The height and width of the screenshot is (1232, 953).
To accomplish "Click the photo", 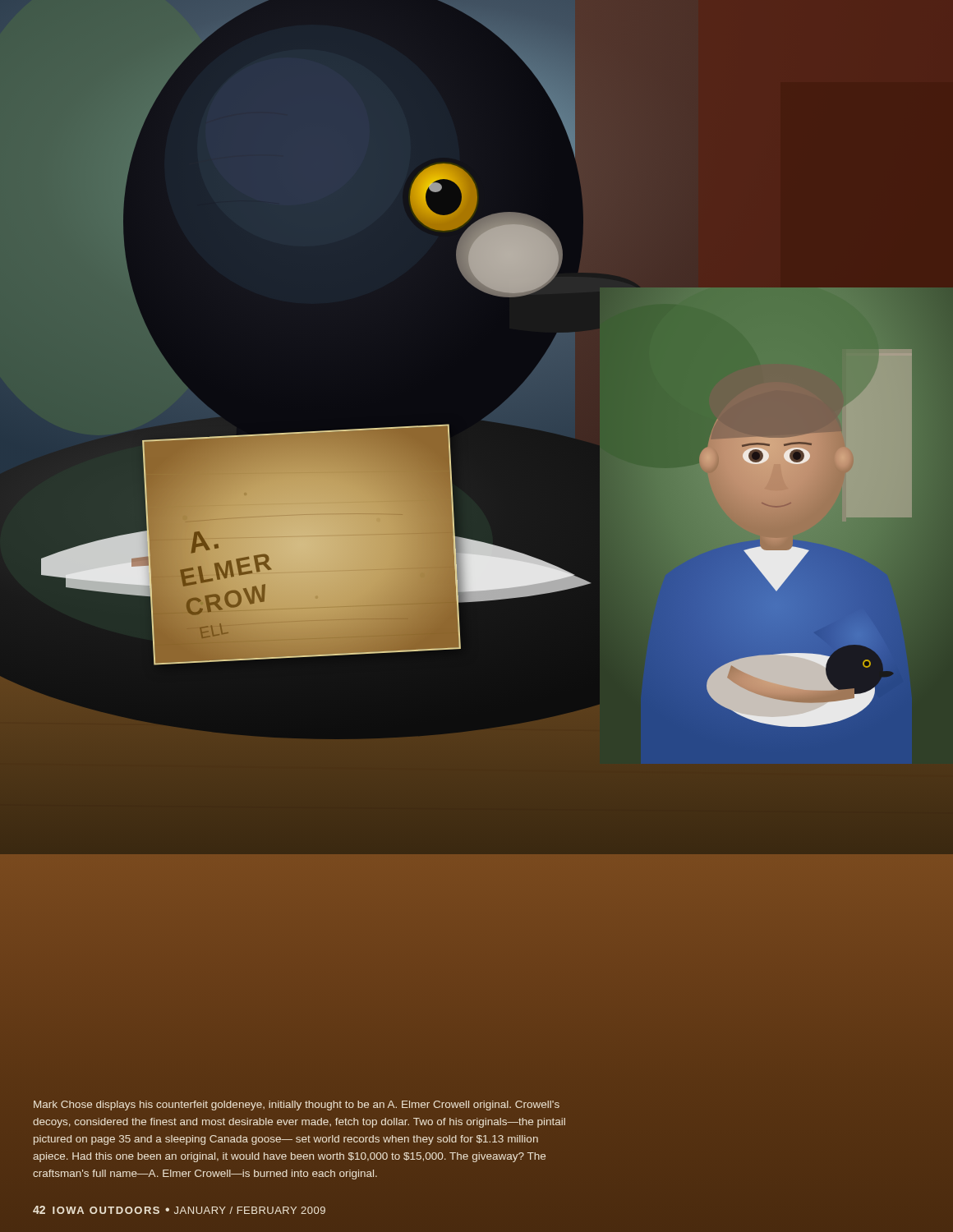I will point(476,427).
